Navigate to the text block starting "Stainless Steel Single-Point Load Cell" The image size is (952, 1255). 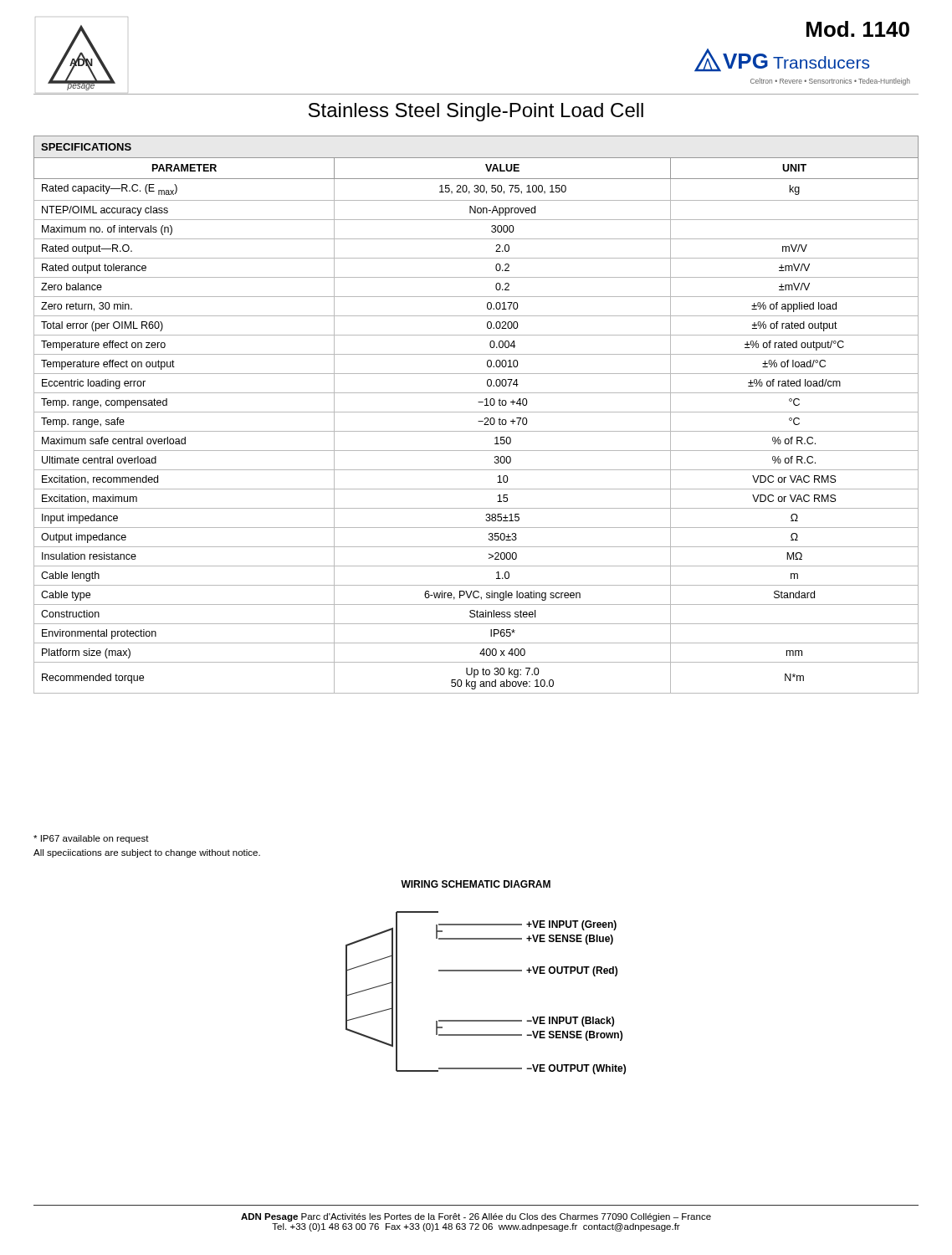pos(476,110)
